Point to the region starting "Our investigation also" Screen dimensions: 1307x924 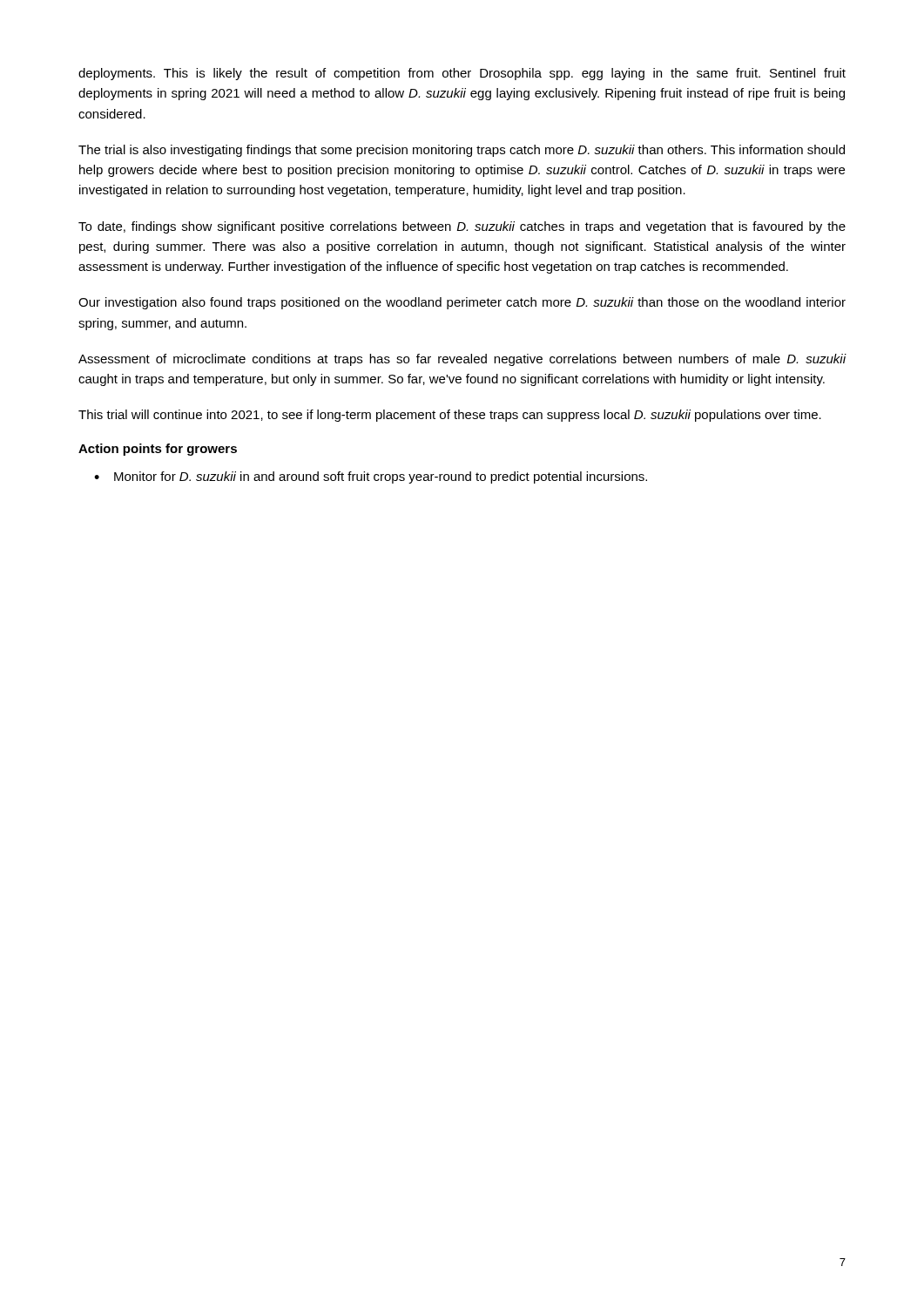coord(462,312)
